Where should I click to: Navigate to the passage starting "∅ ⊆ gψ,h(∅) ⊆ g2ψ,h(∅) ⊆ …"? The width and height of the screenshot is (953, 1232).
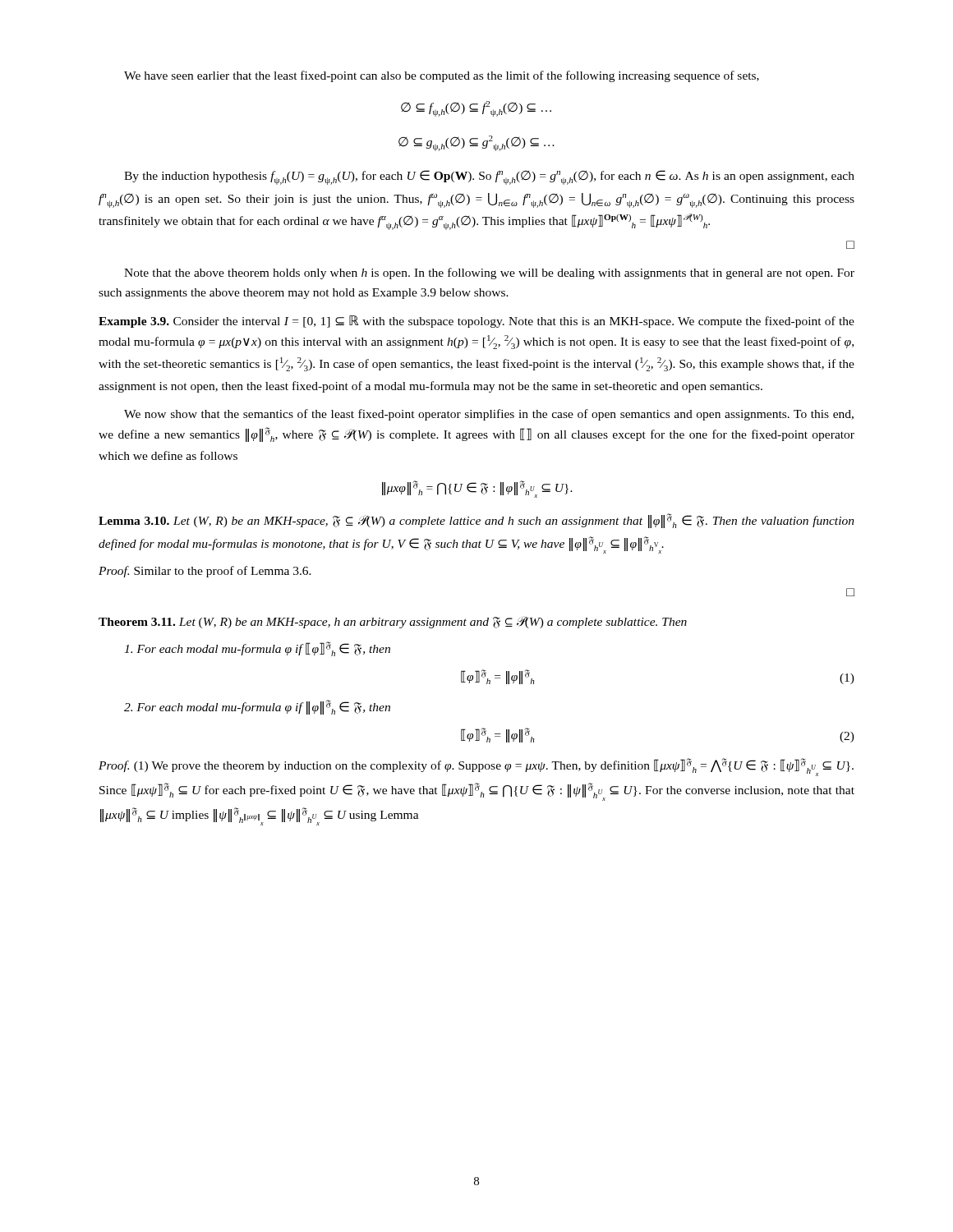click(476, 142)
